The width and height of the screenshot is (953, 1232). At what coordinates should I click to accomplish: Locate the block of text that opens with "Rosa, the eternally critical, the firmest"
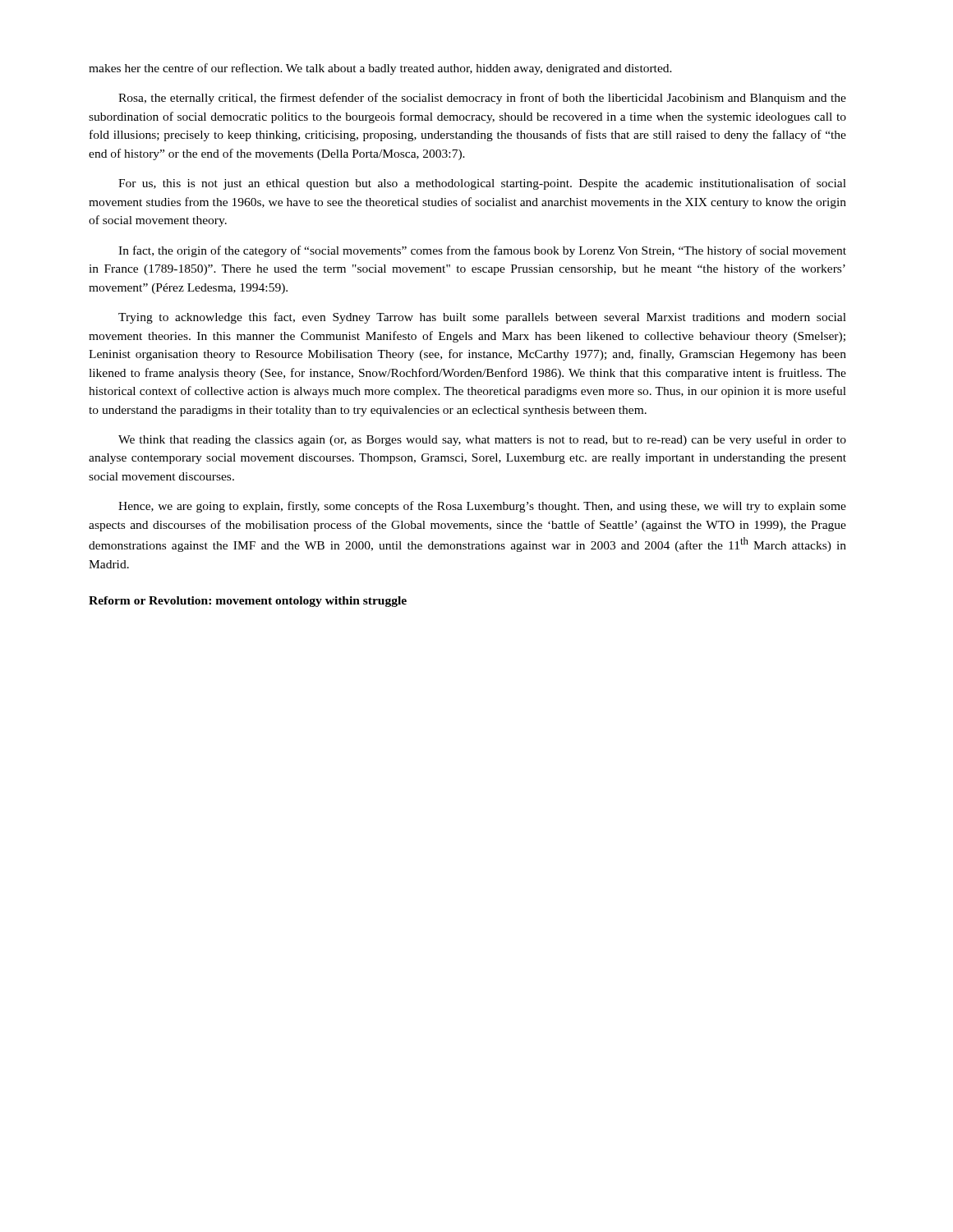coord(467,126)
